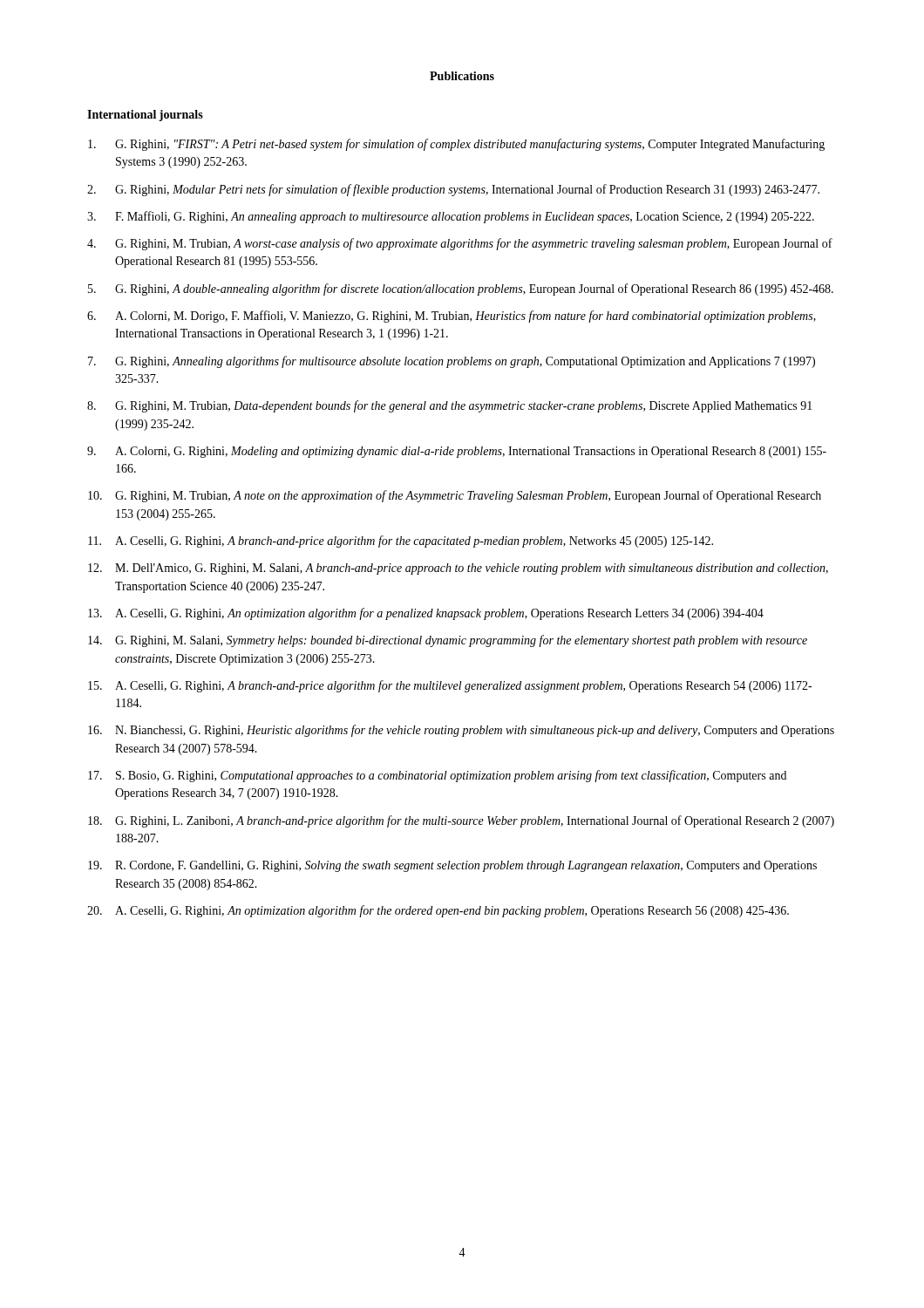
Task: Click on the element starting "16. N. Bianchessi, G. Righini, Heuristic algorithms for"
Action: pyautogui.click(x=462, y=740)
